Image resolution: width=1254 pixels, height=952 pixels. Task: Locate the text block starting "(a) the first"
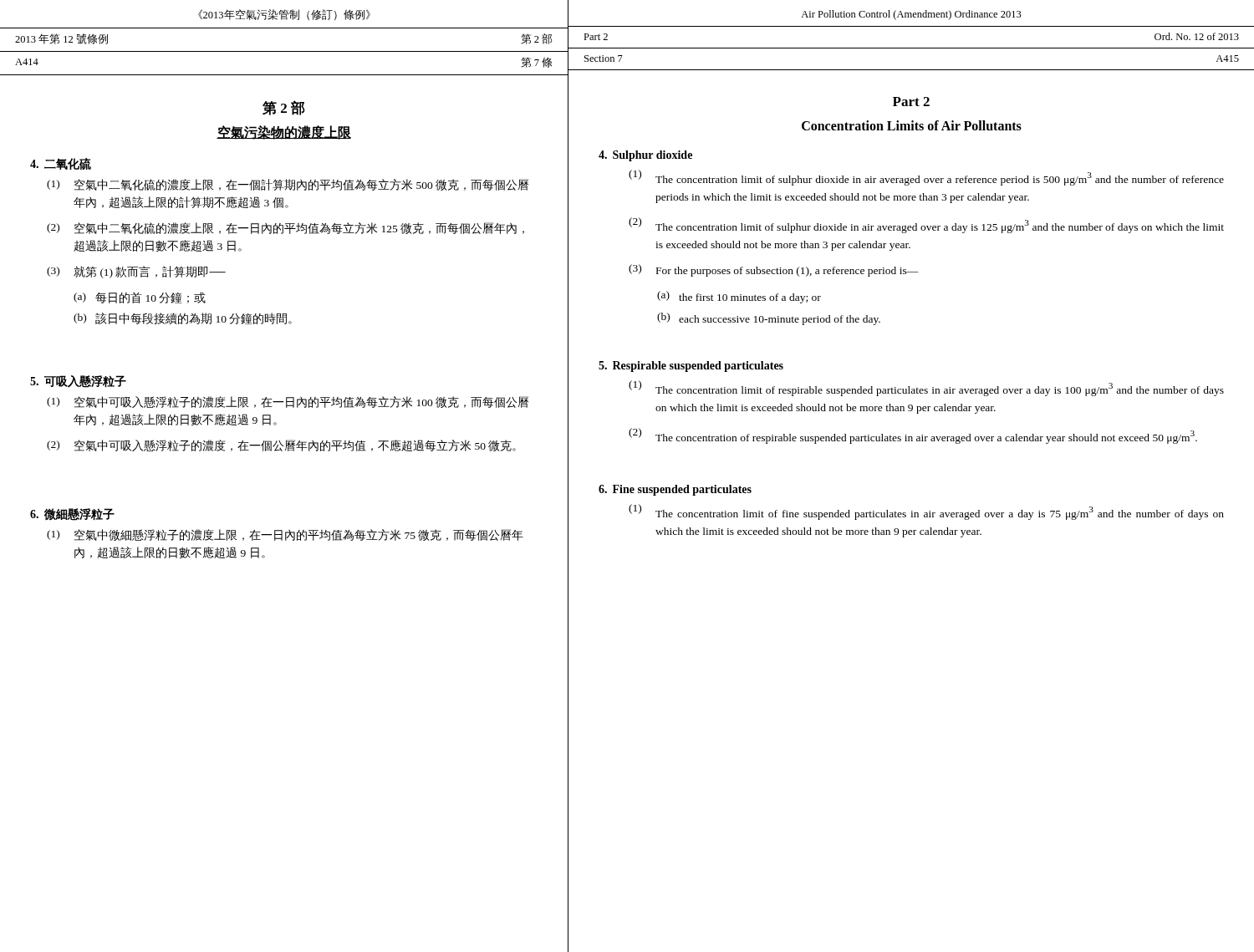pos(739,297)
